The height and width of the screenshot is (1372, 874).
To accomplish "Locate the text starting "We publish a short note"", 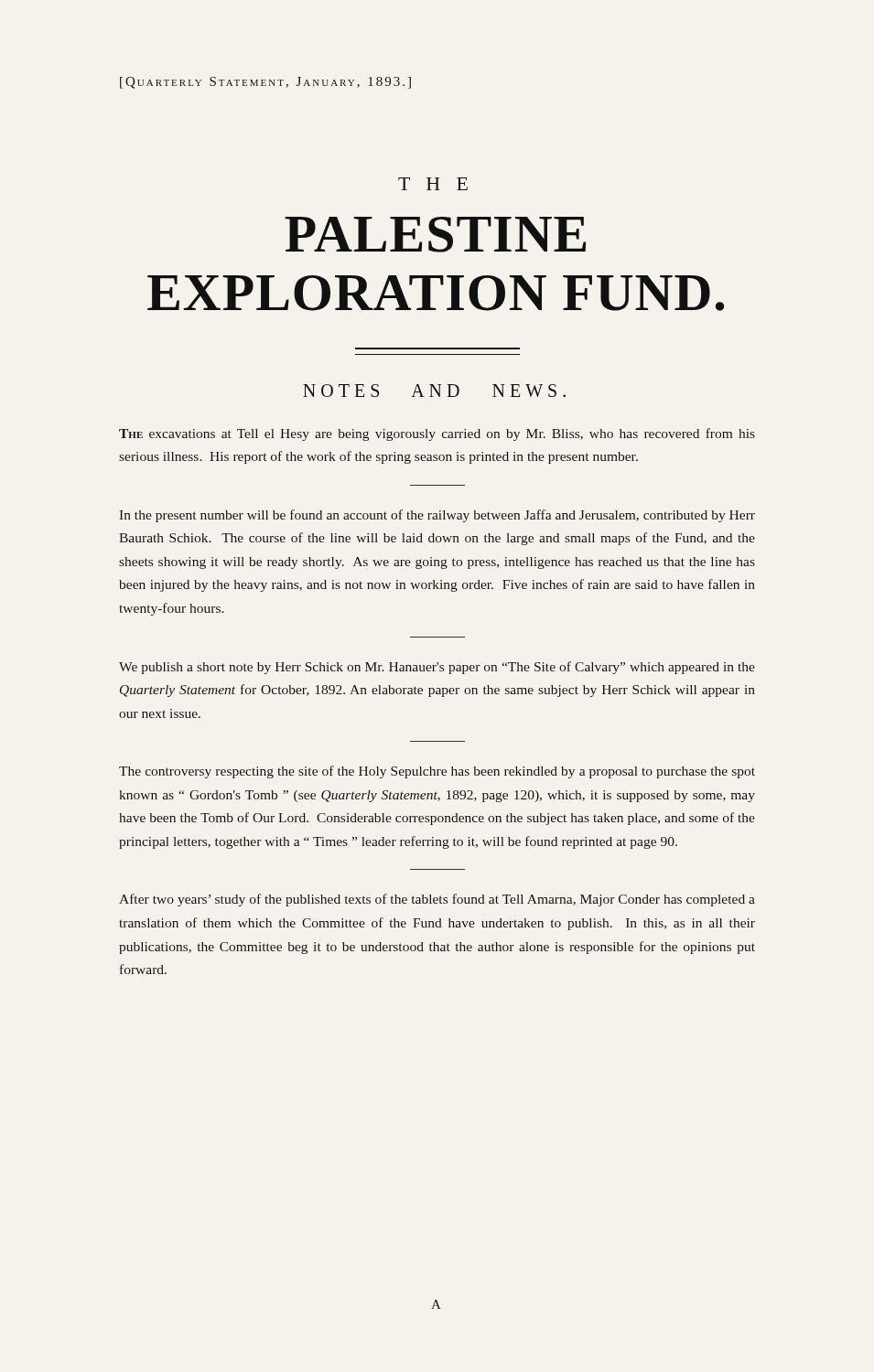I will point(437,689).
